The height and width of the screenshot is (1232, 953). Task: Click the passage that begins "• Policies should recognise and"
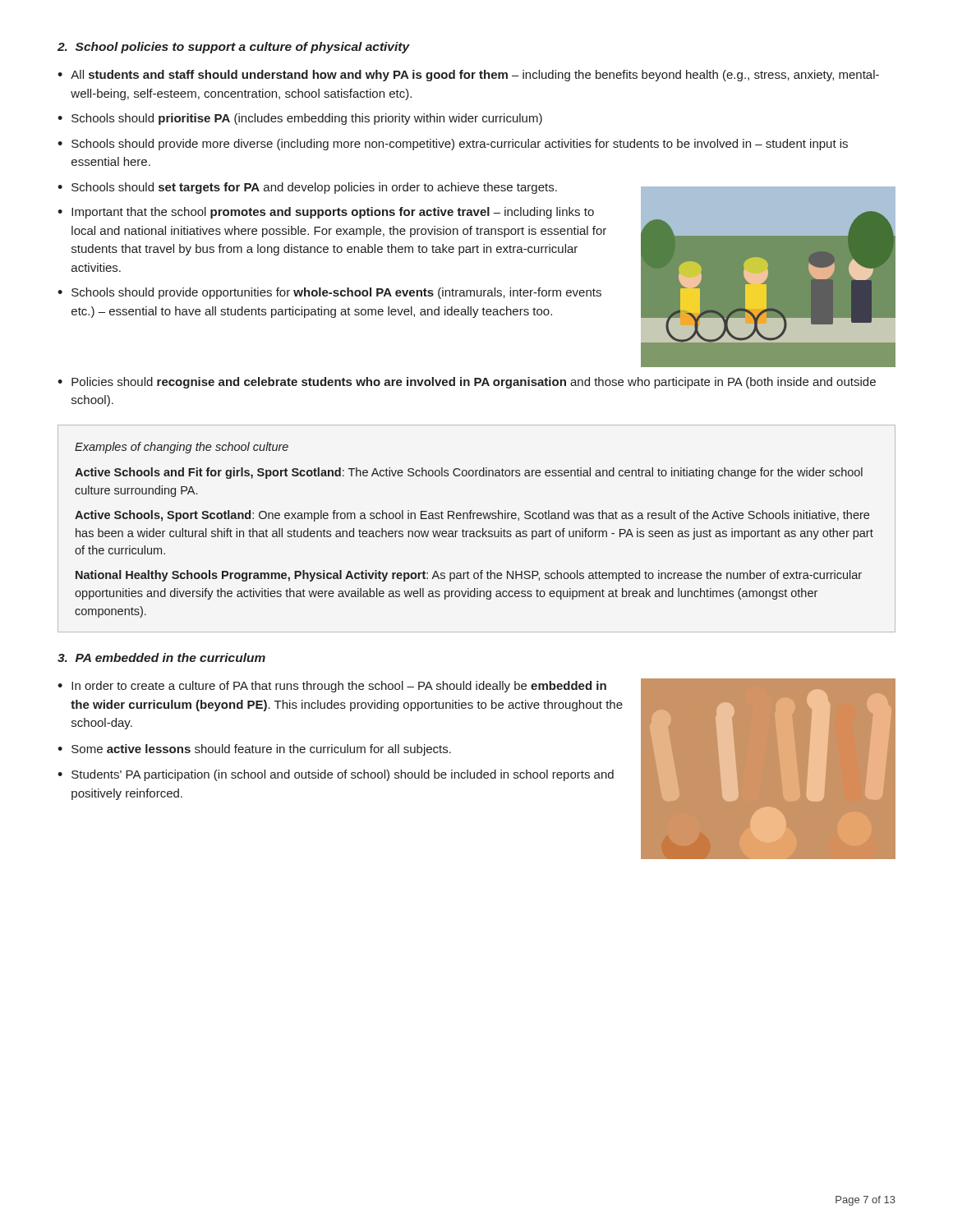[x=476, y=391]
